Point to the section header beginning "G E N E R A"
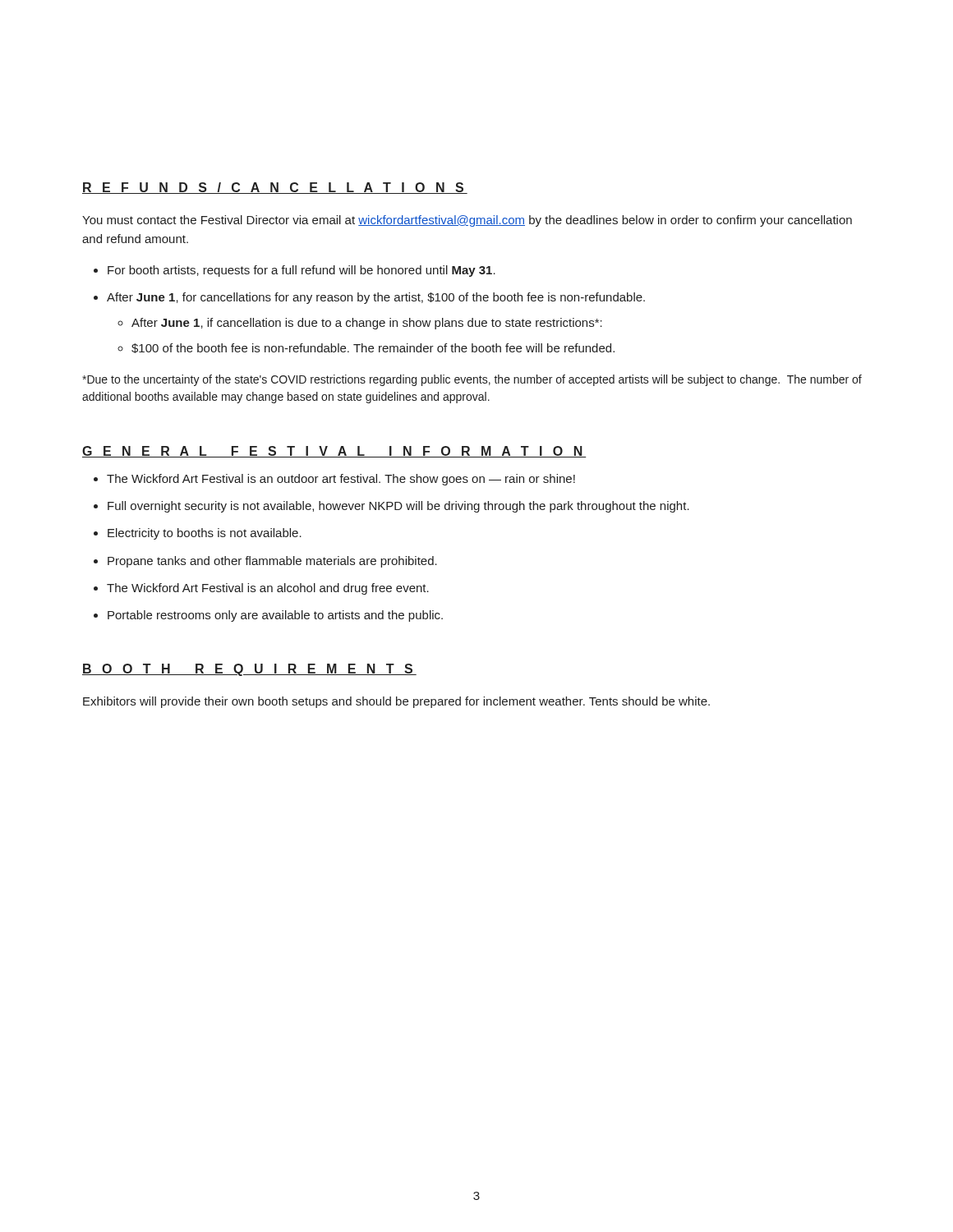Viewport: 953px width, 1232px height. (x=334, y=451)
